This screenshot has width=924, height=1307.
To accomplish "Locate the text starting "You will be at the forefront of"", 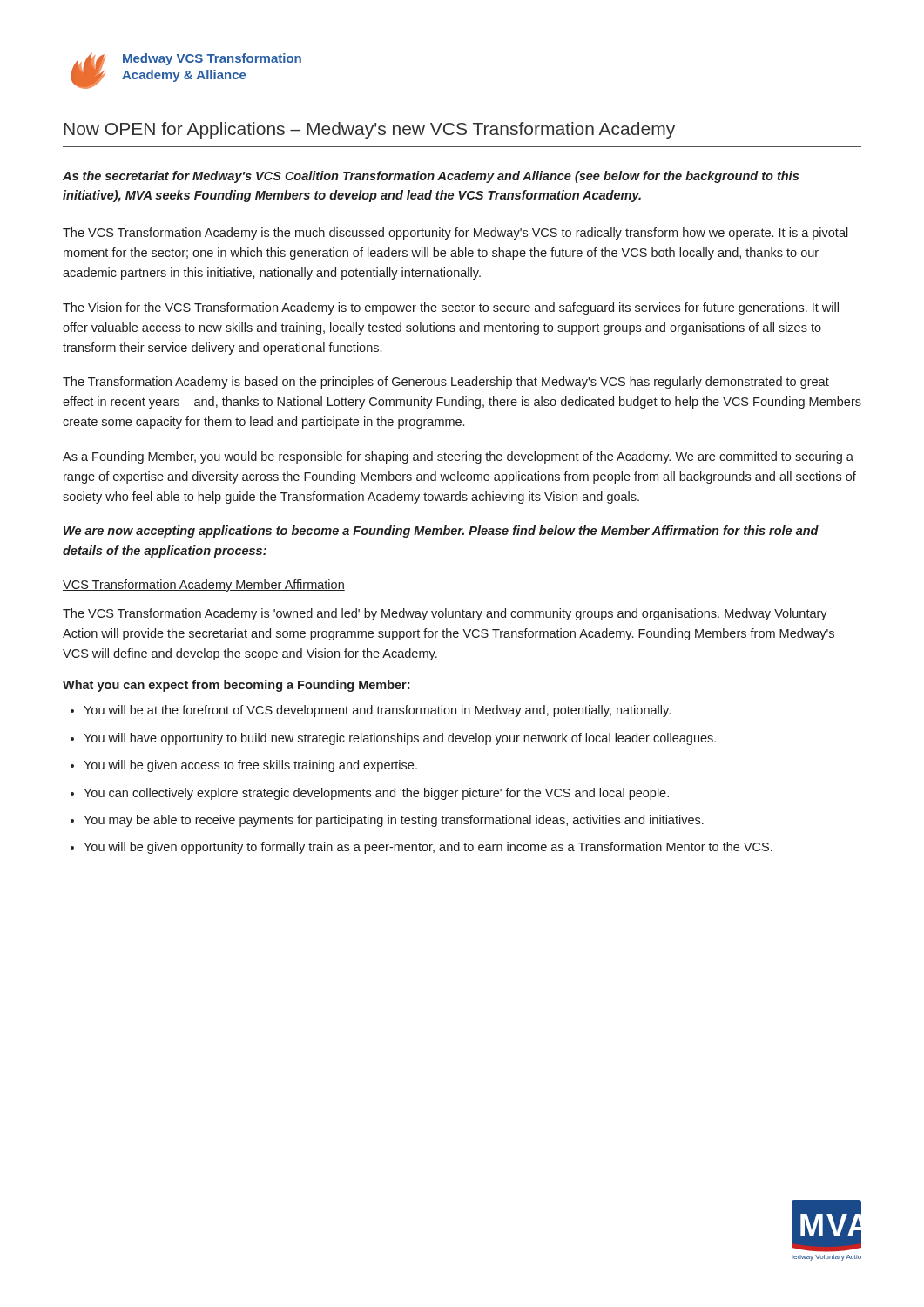I will (x=378, y=710).
